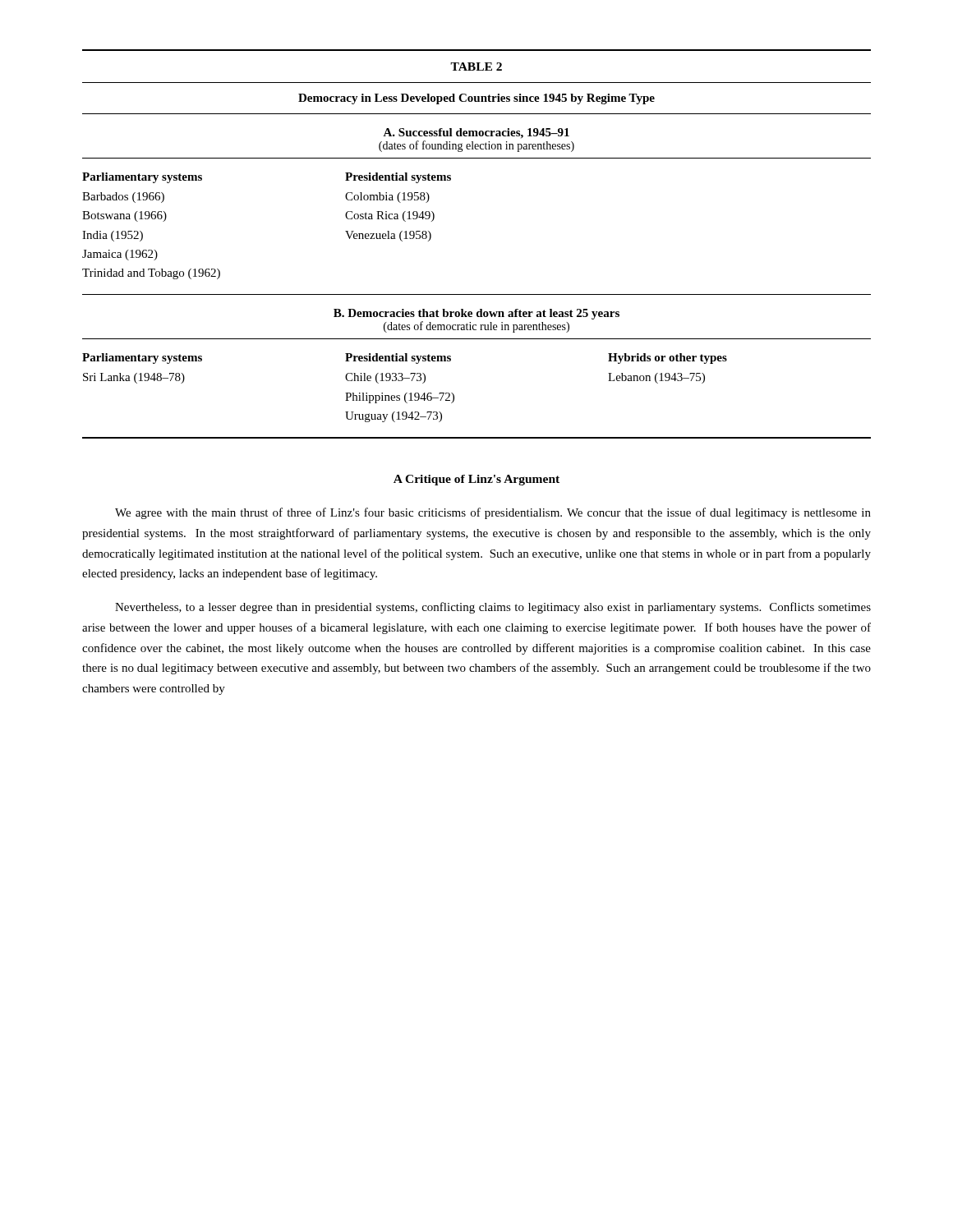
Task: Point to the text block starting "A. Successful democracies, 1945–91 (dates of"
Action: tap(476, 139)
